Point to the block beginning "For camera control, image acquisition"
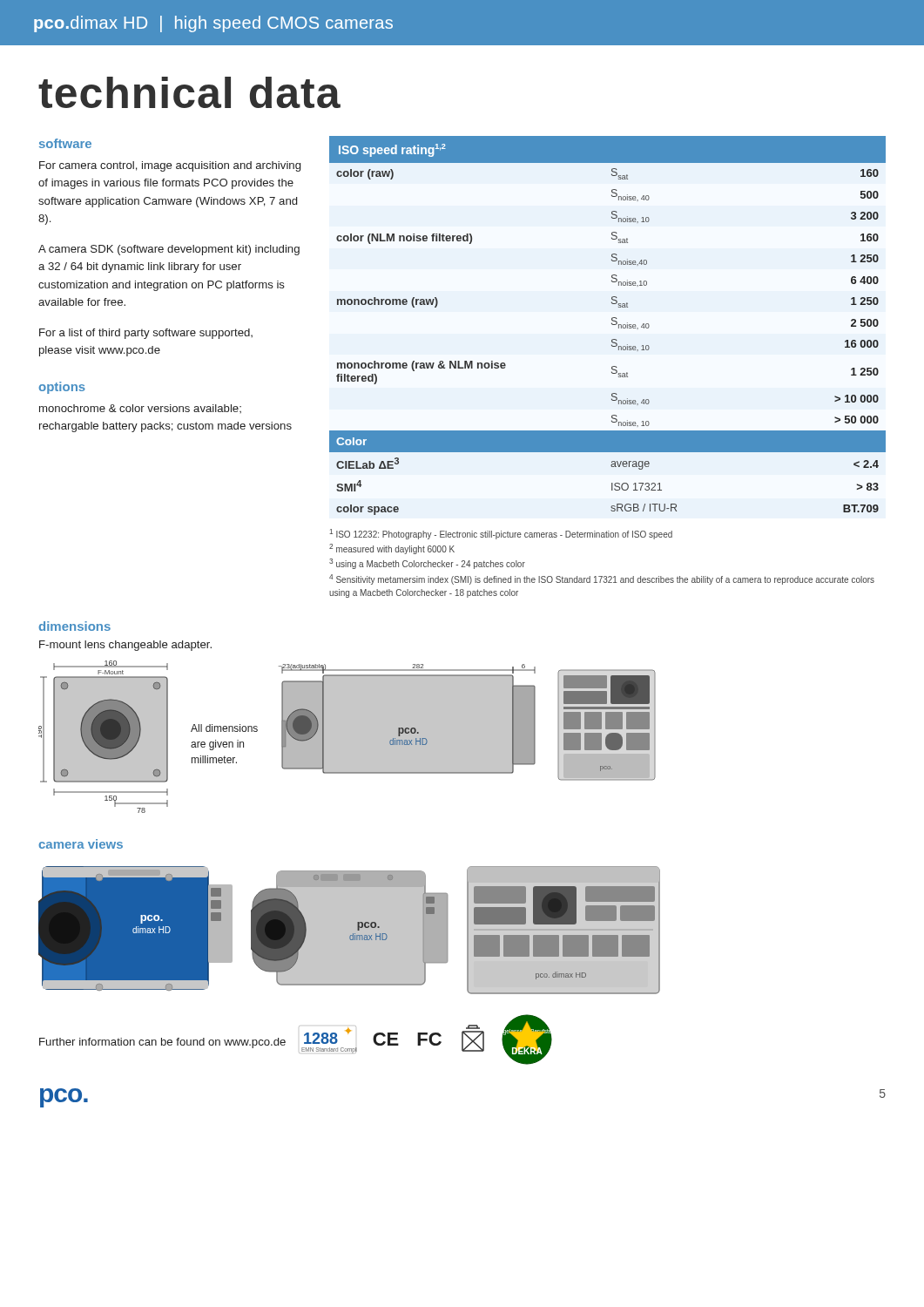 pyautogui.click(x=170, y=192)
